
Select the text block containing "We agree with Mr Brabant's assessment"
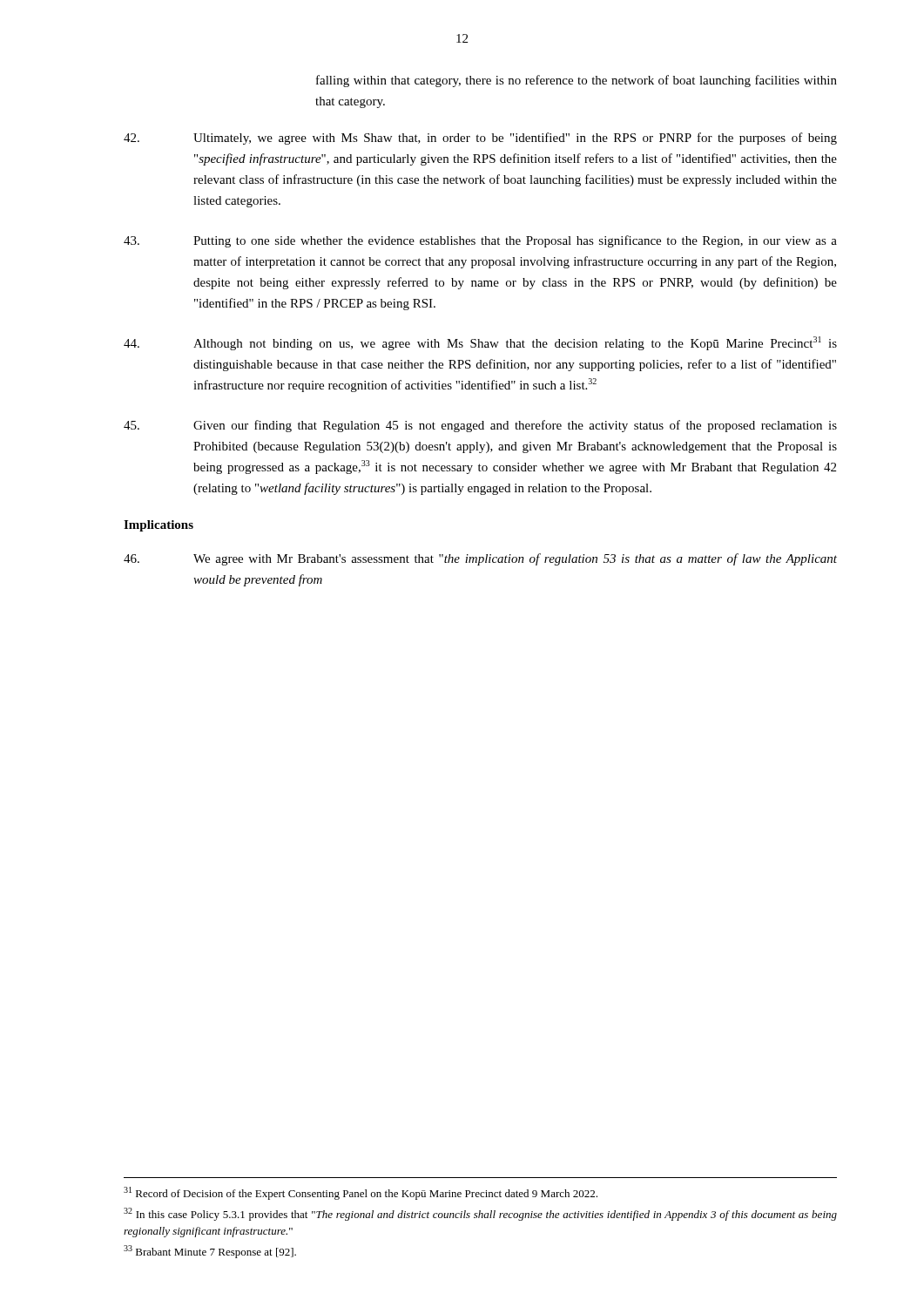click(480, 569)
